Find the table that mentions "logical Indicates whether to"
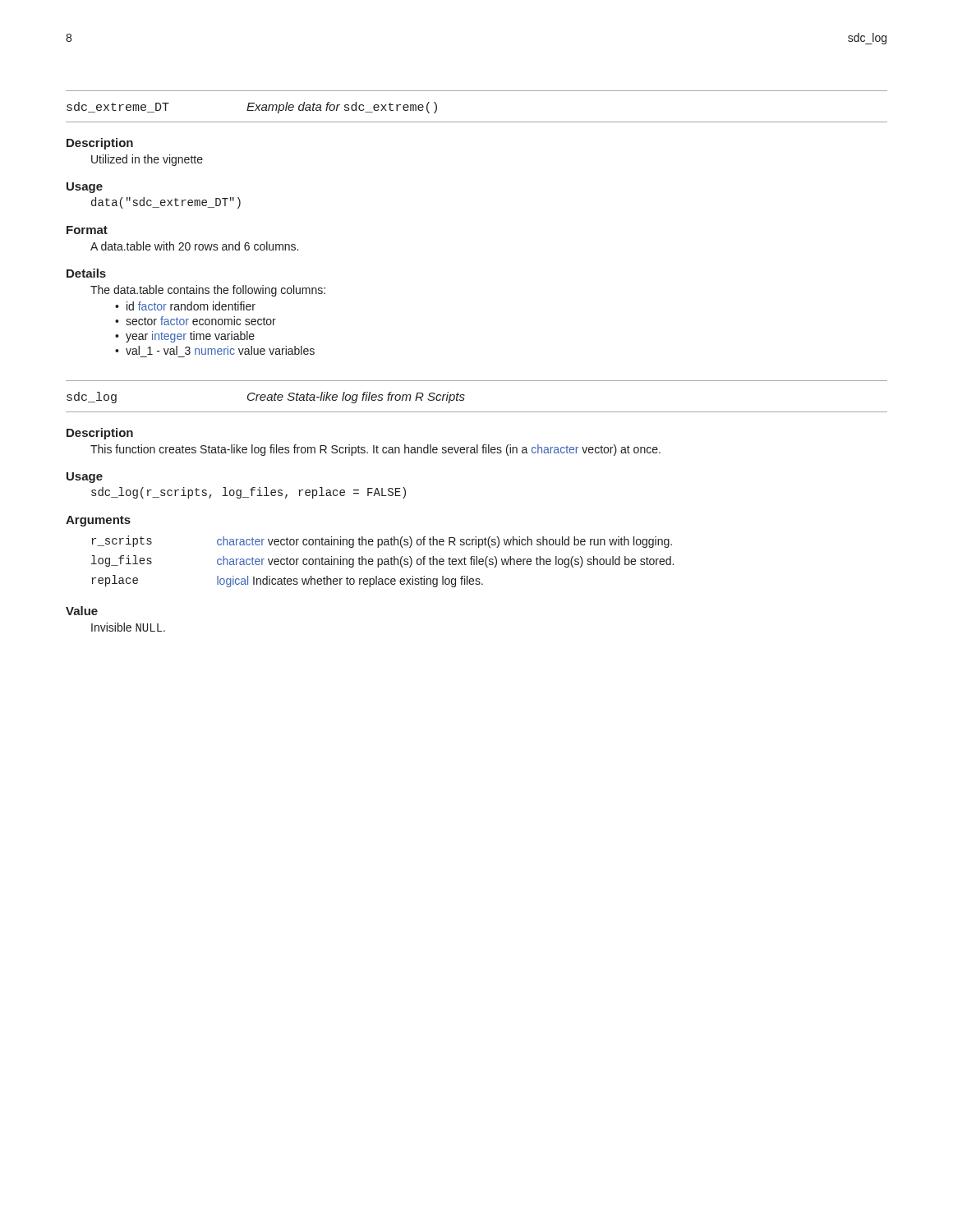The width and height of the screenshot is (953, 1232). click(x=476, y=561)
